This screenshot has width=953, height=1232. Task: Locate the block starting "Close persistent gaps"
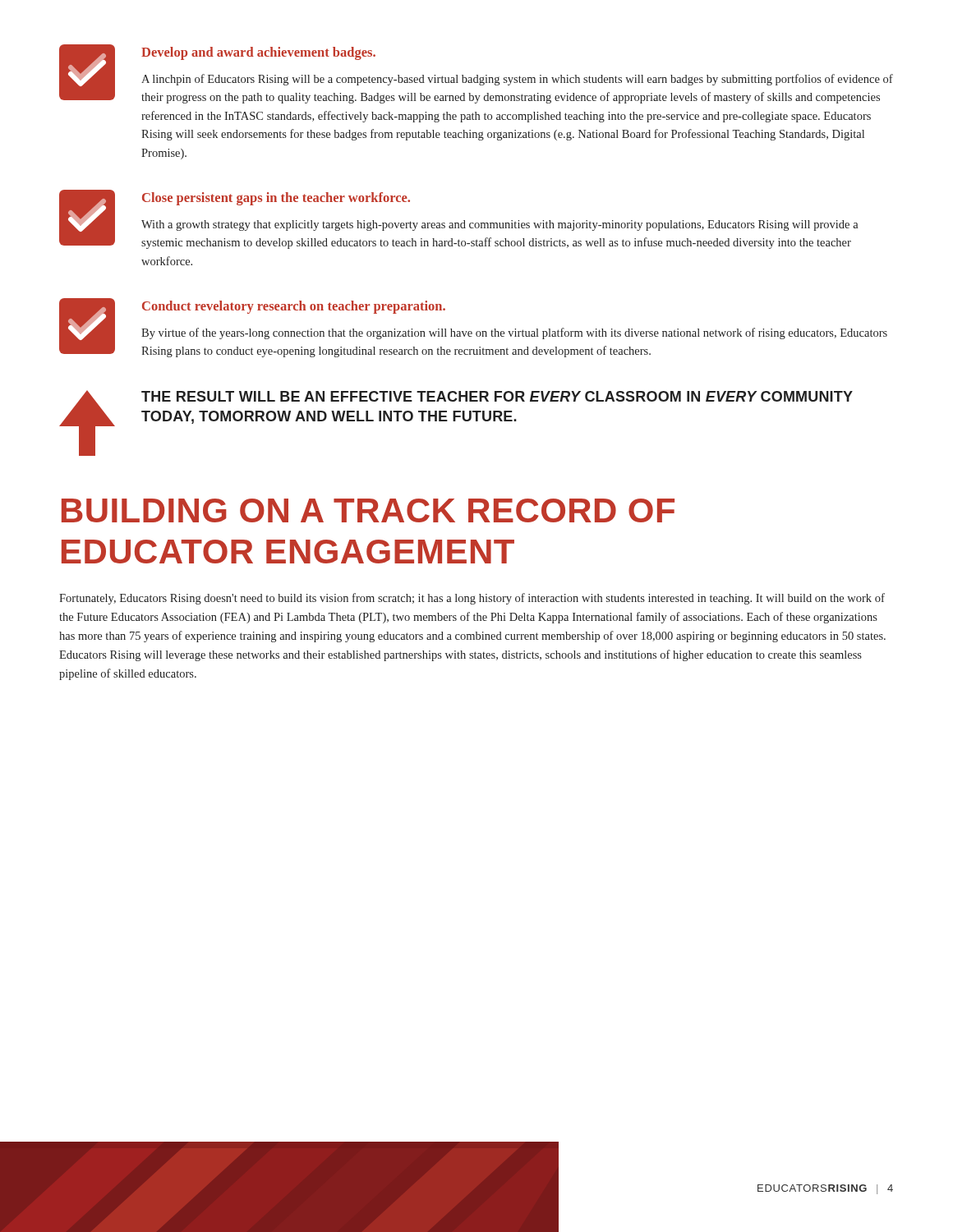coord(276,198)
